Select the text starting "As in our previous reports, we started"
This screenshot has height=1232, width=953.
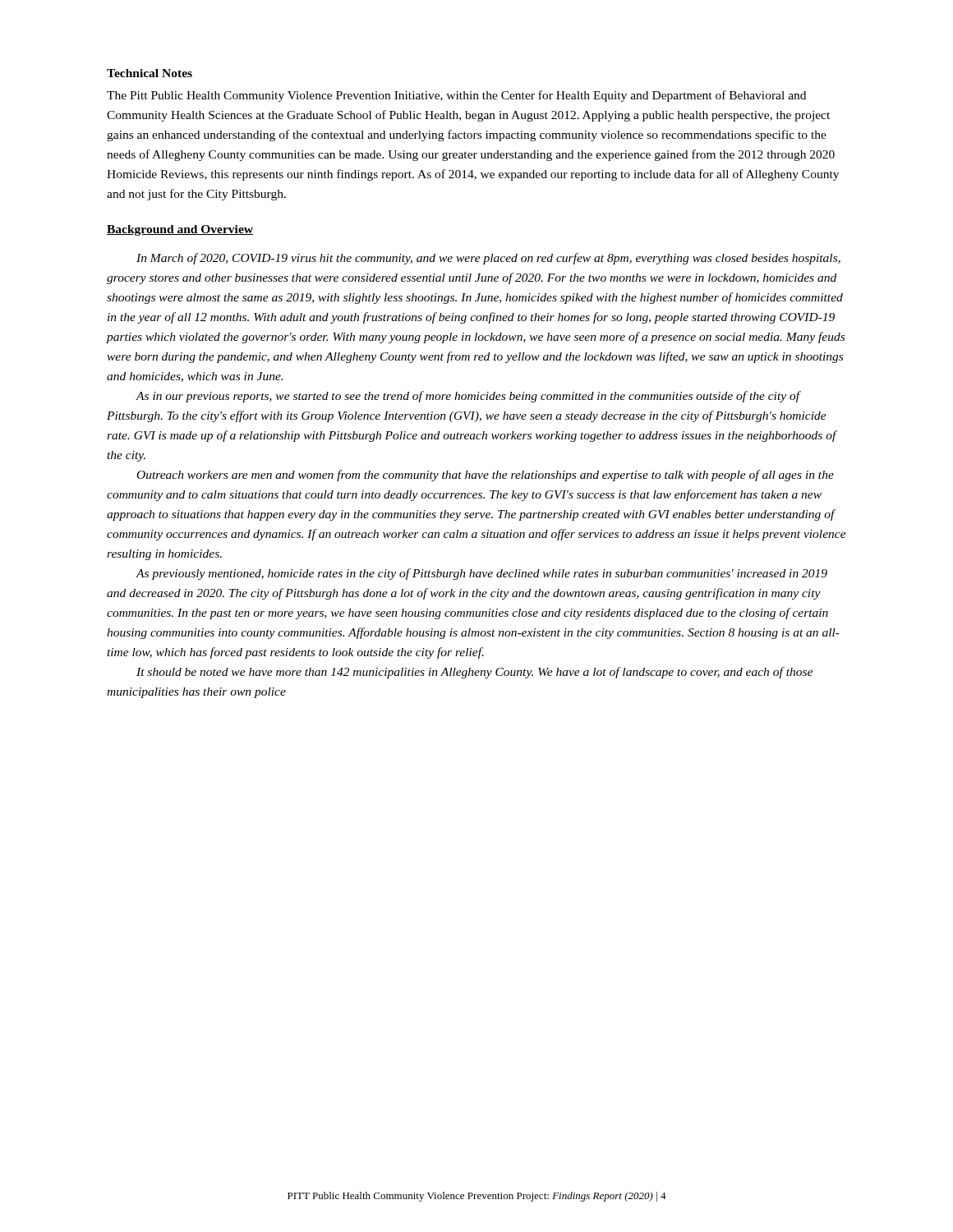[476, 426]
